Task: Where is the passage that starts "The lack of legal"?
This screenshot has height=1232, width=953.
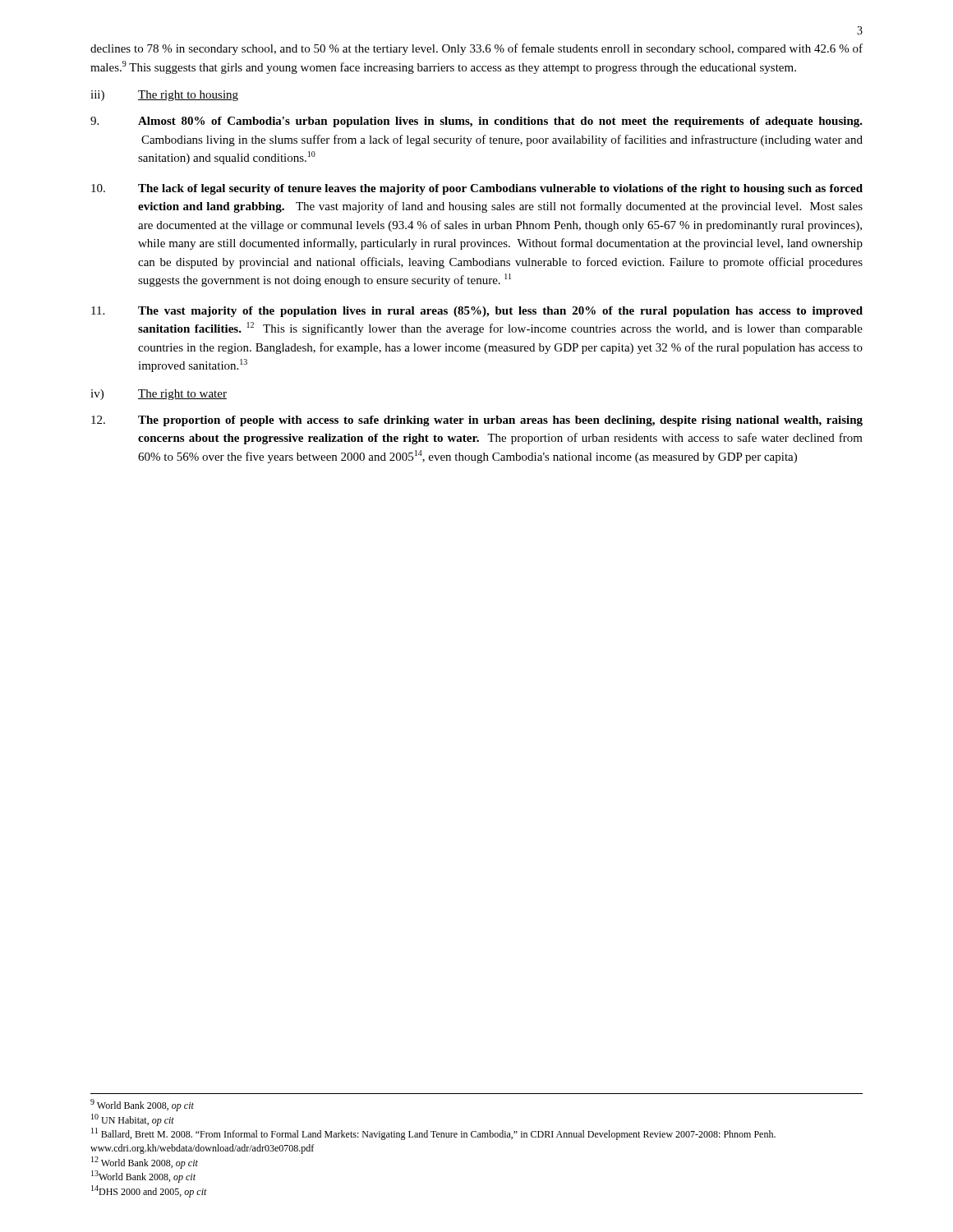Action: (476, 234)
